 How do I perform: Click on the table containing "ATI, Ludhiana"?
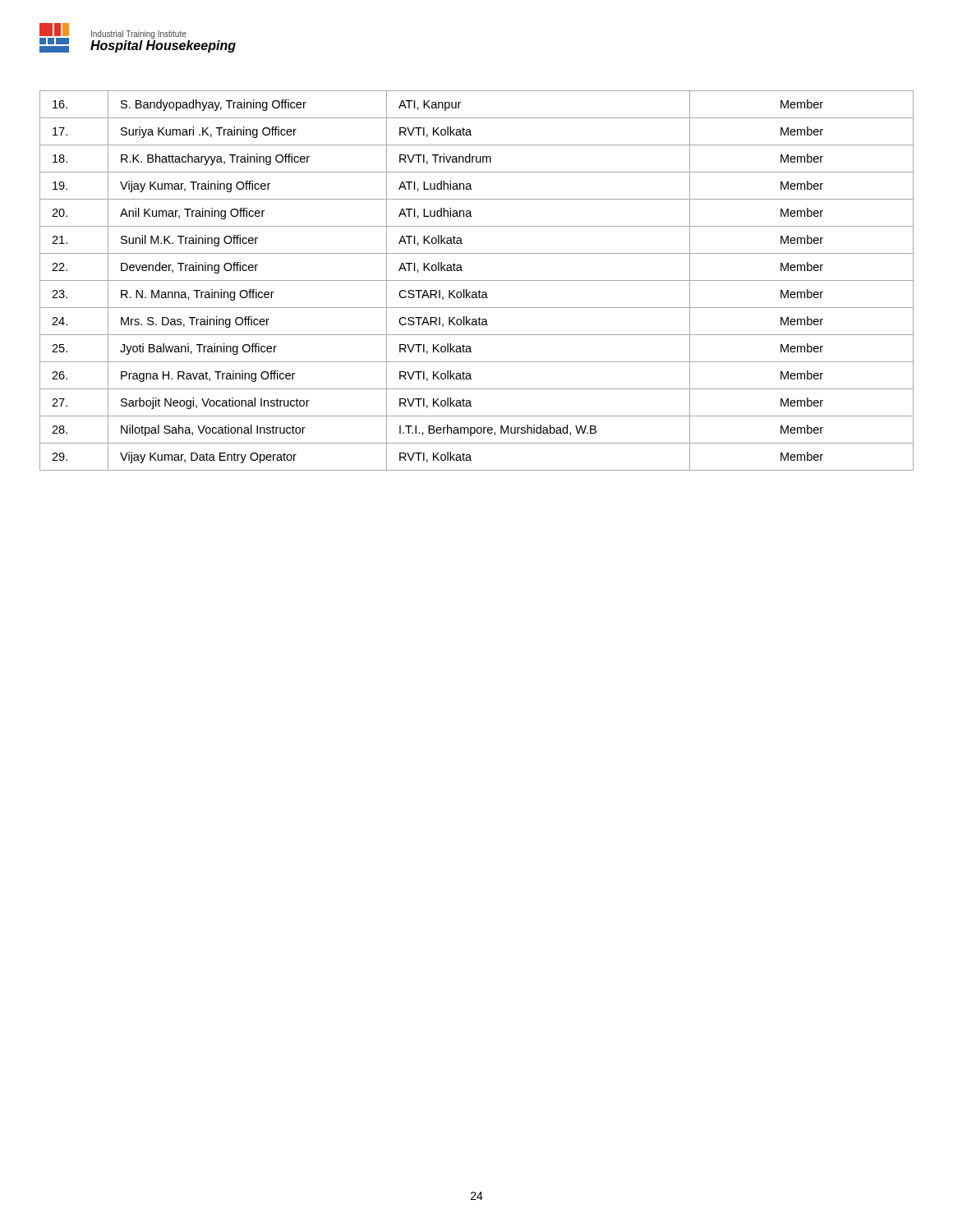point(476,280)
